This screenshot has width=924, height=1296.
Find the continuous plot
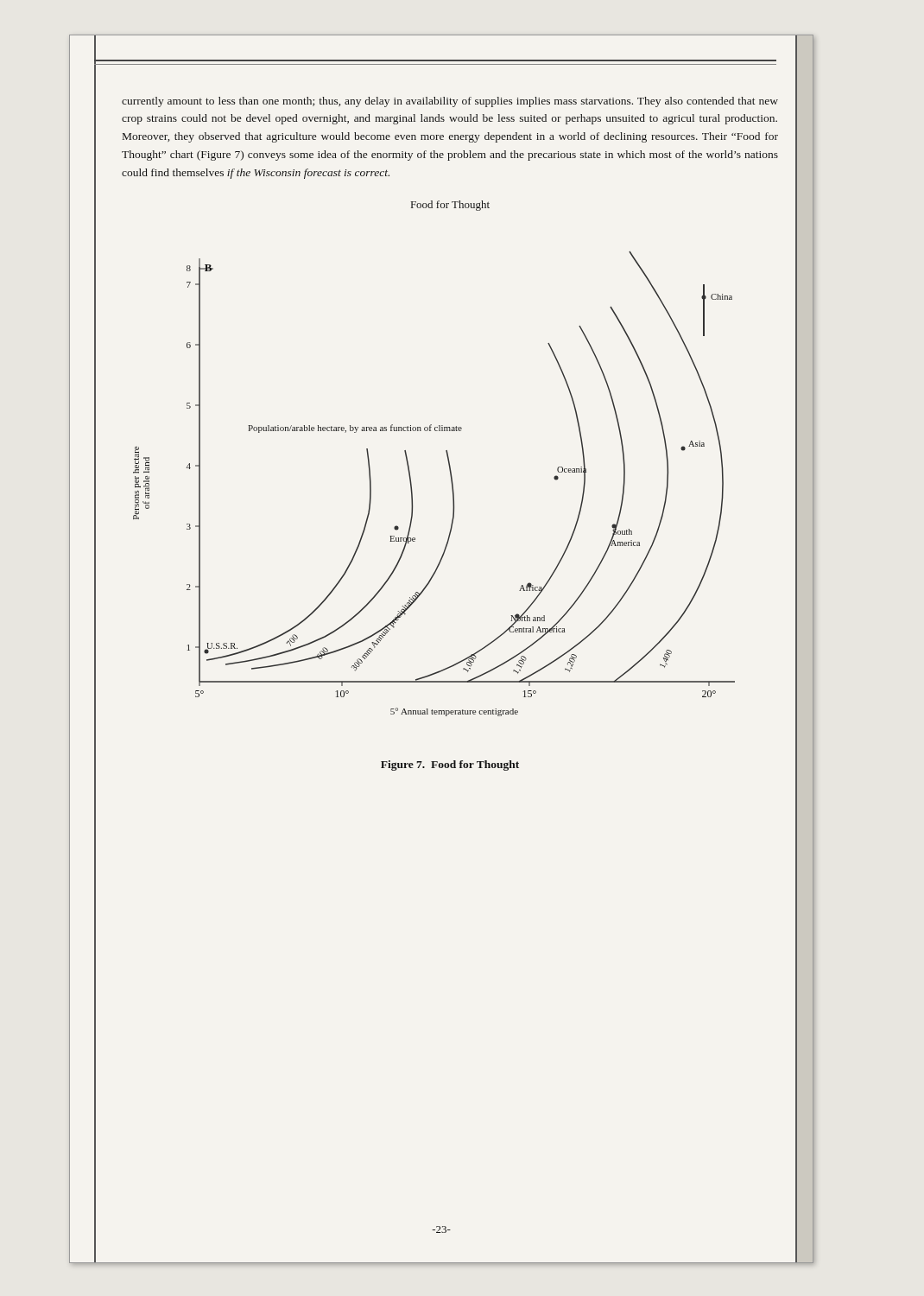pyautogui.click(x=450, y=474)
